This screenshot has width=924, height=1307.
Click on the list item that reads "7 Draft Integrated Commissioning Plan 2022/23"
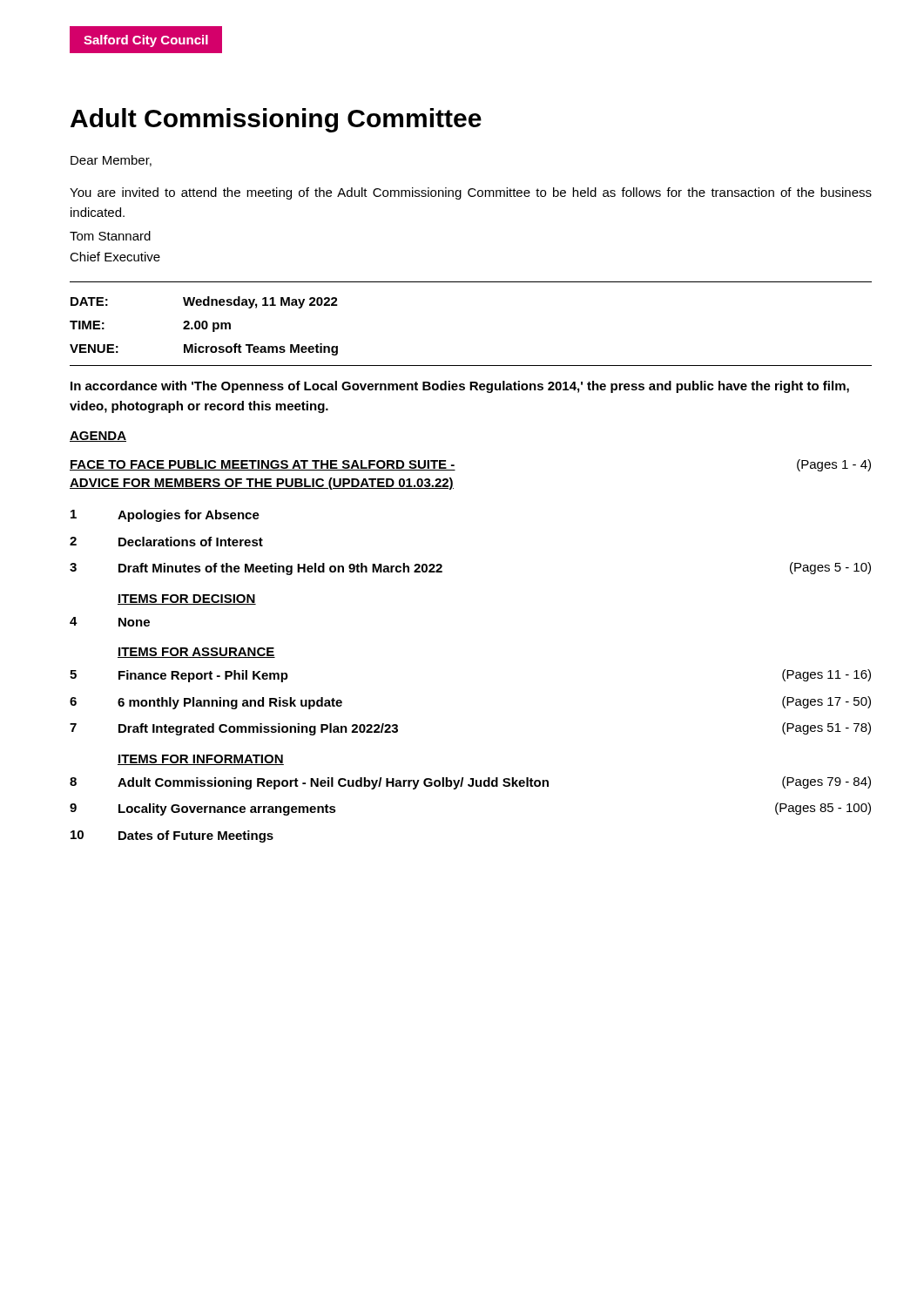tap(261, 729)
